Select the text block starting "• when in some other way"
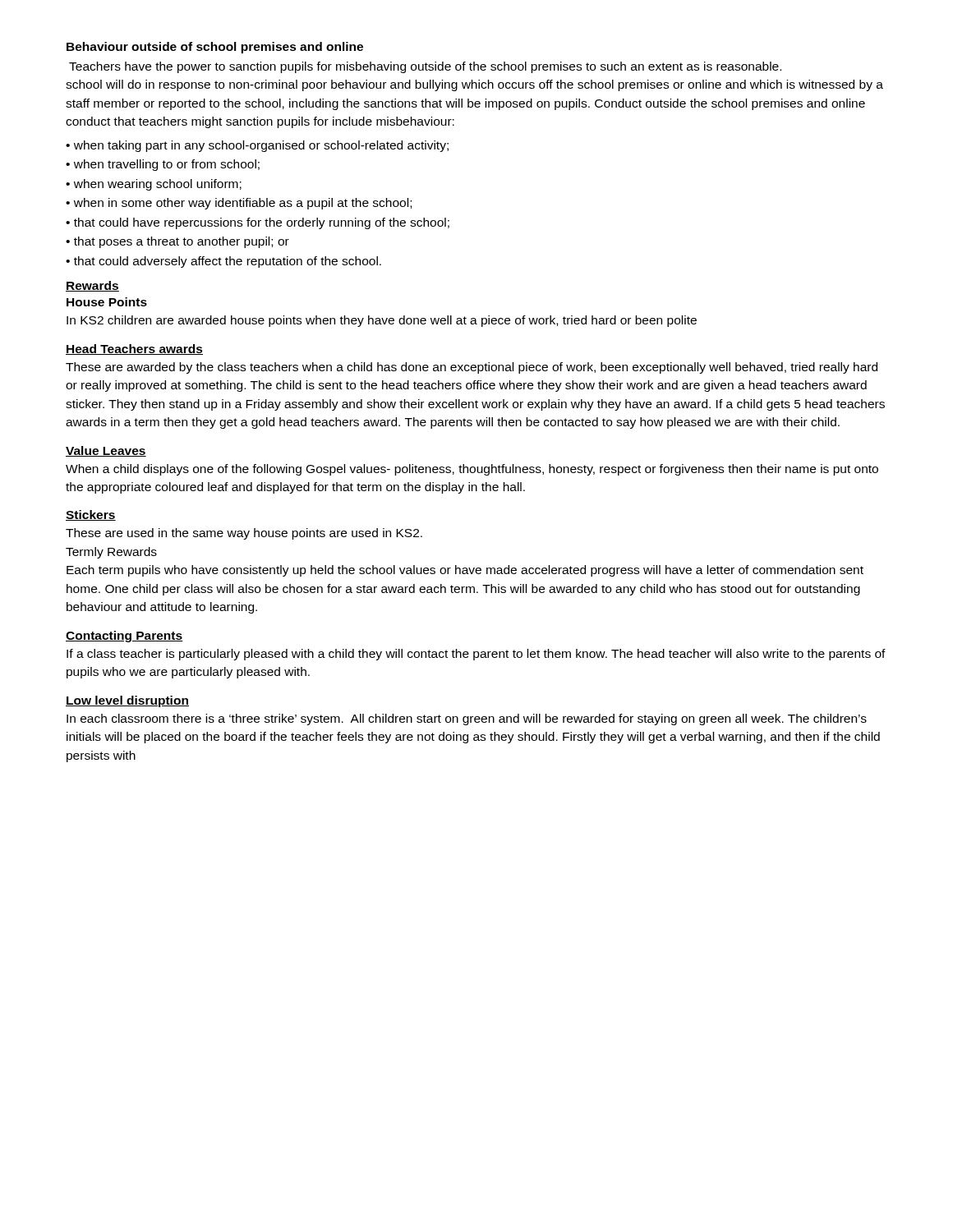 [239, 203]
